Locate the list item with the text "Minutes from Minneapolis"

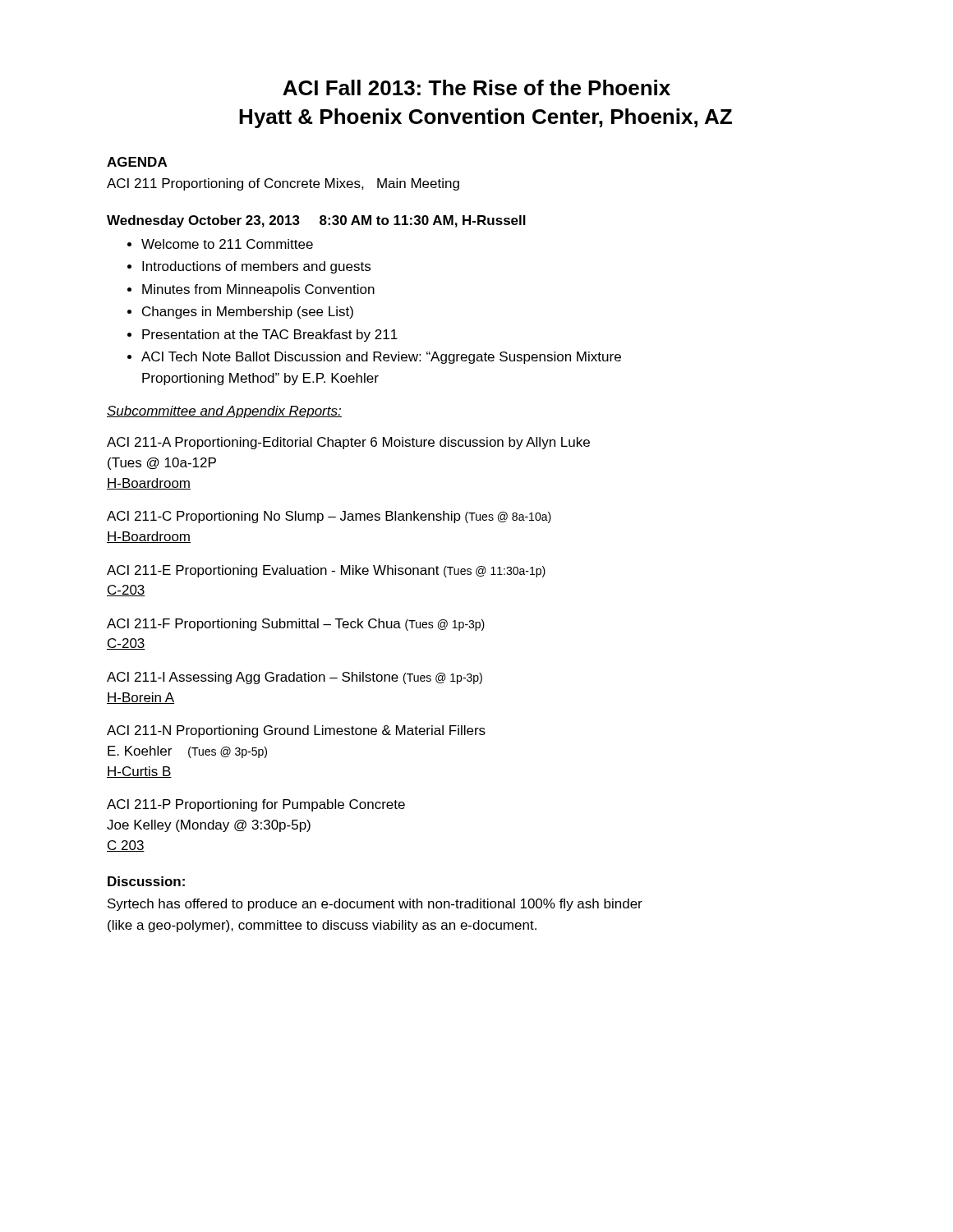tap(258, 289)
